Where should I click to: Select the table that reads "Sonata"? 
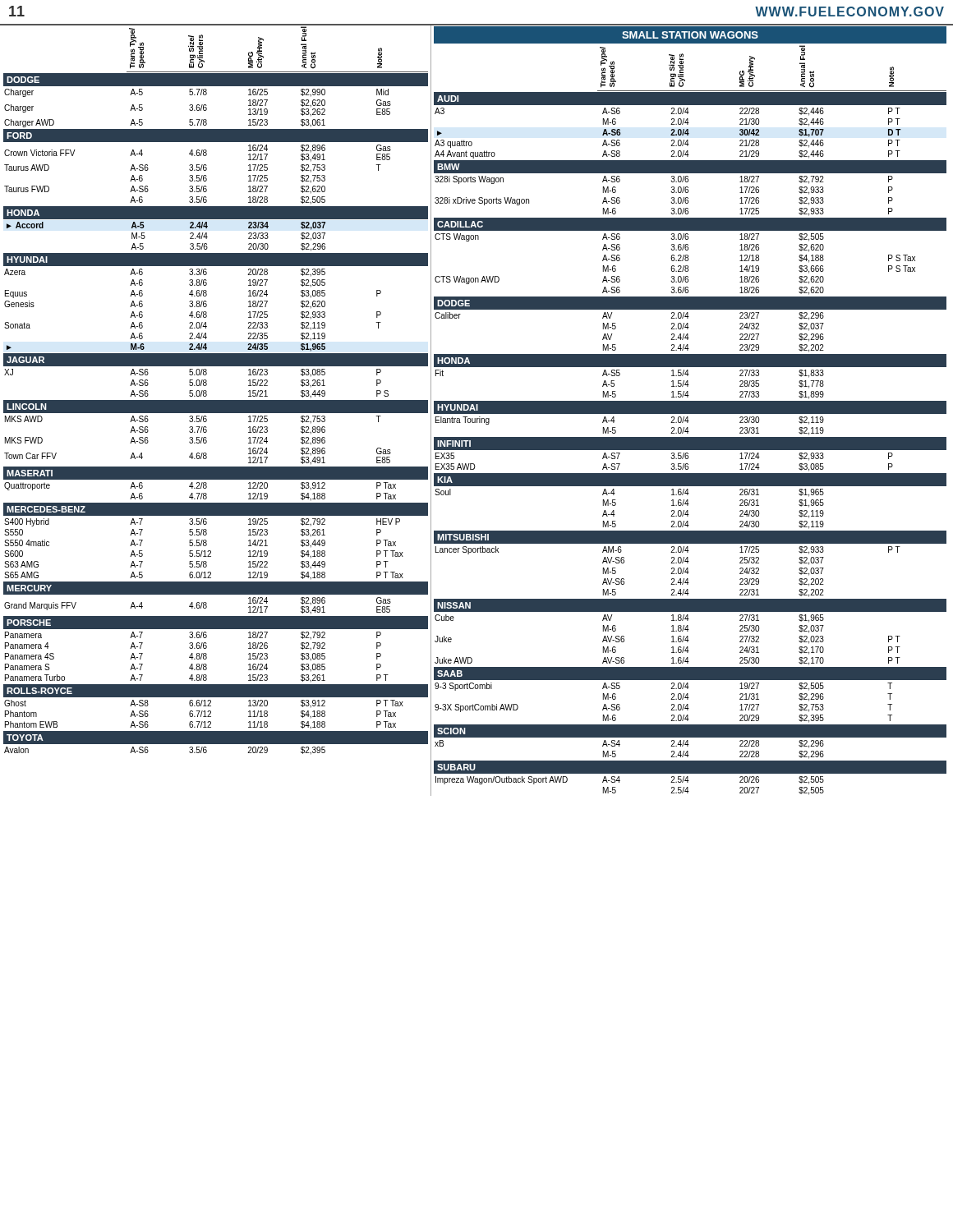coord(216,310)
